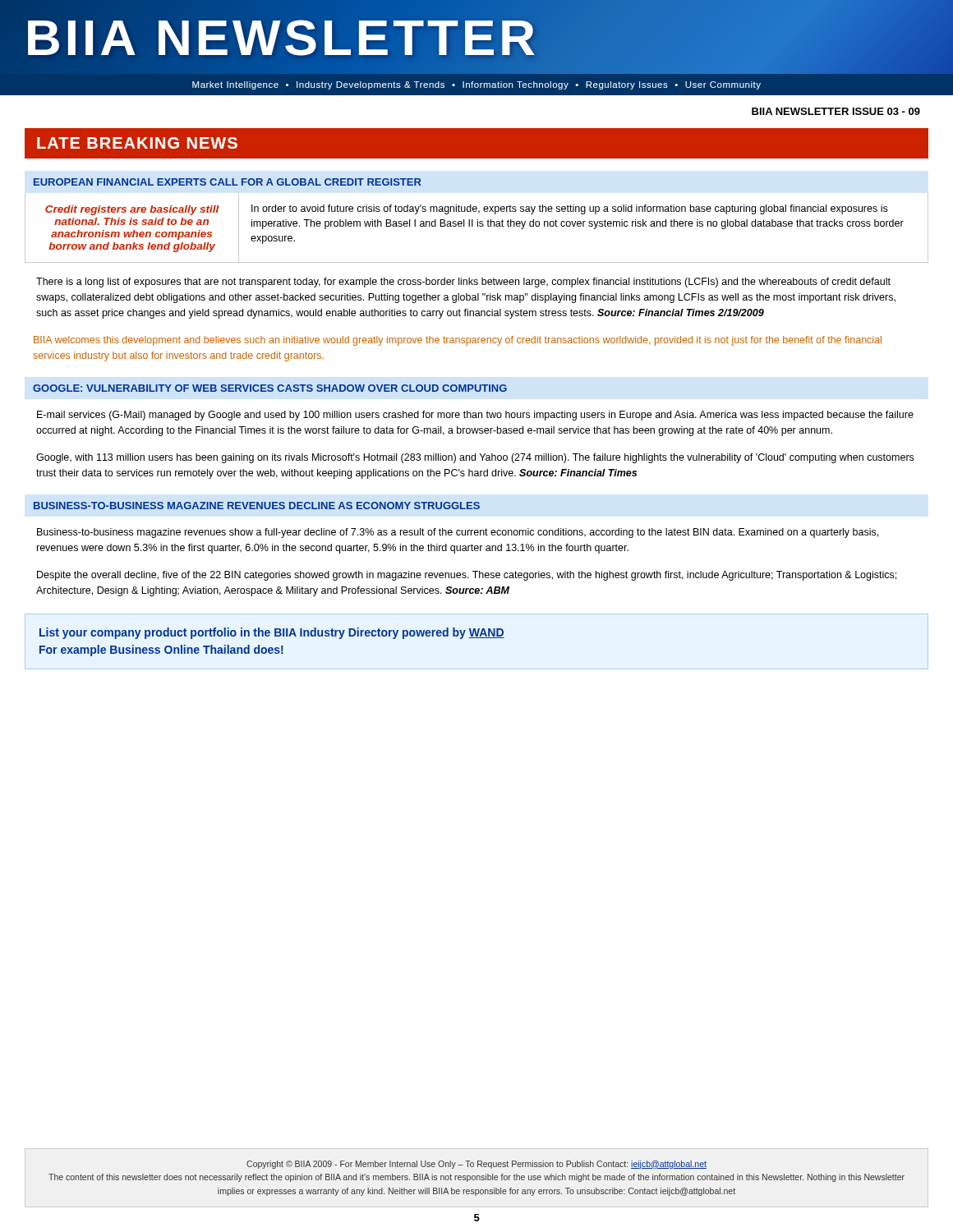Find "BUSINESS-TO-BUSINESS MAGAZINE REVENUES DECLINE AS ECONOMY STRUGGLES" on this page
Viewport: 953px width, 1232px height.
click(256, 505)
